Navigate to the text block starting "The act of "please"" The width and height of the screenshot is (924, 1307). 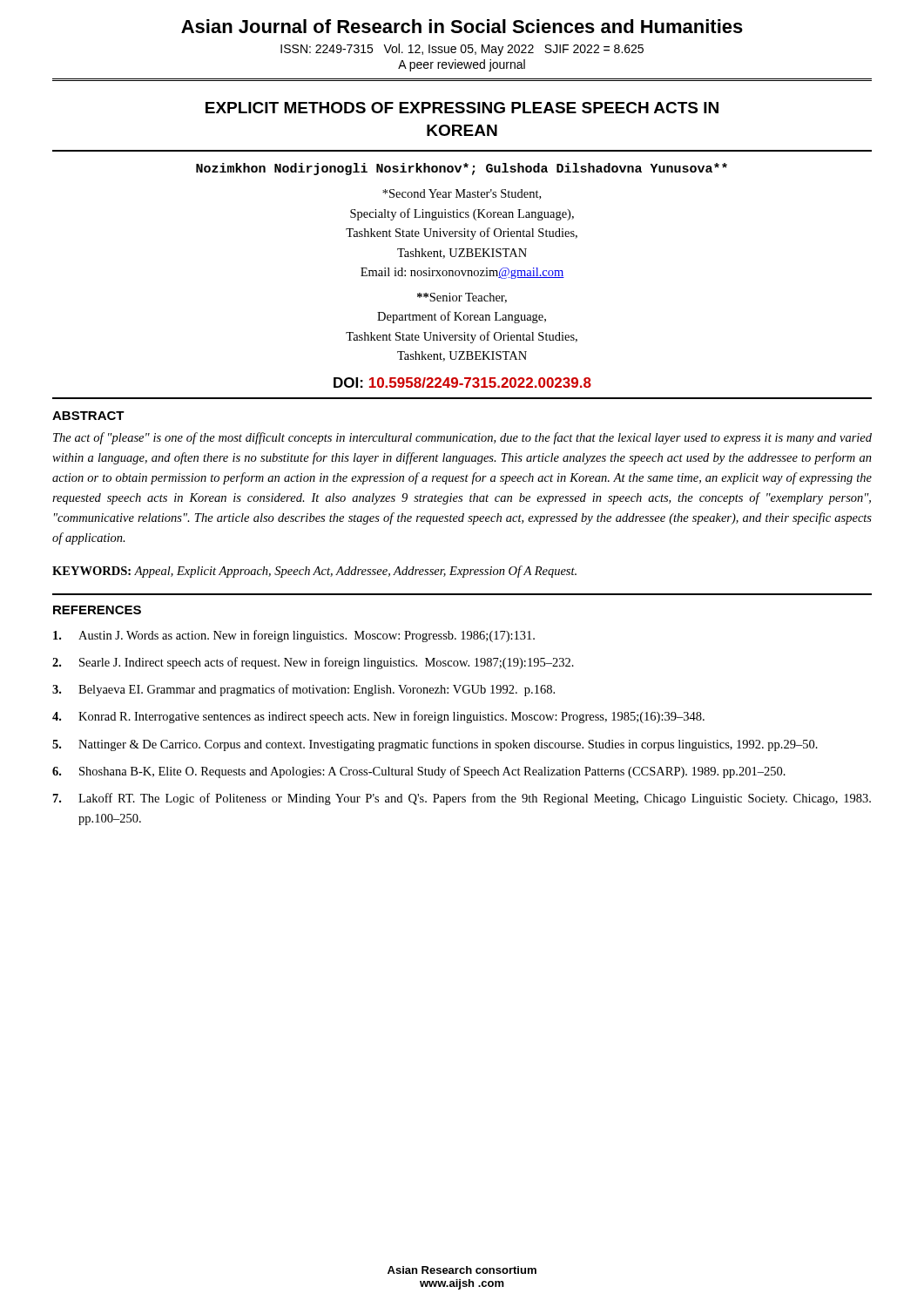462,488
